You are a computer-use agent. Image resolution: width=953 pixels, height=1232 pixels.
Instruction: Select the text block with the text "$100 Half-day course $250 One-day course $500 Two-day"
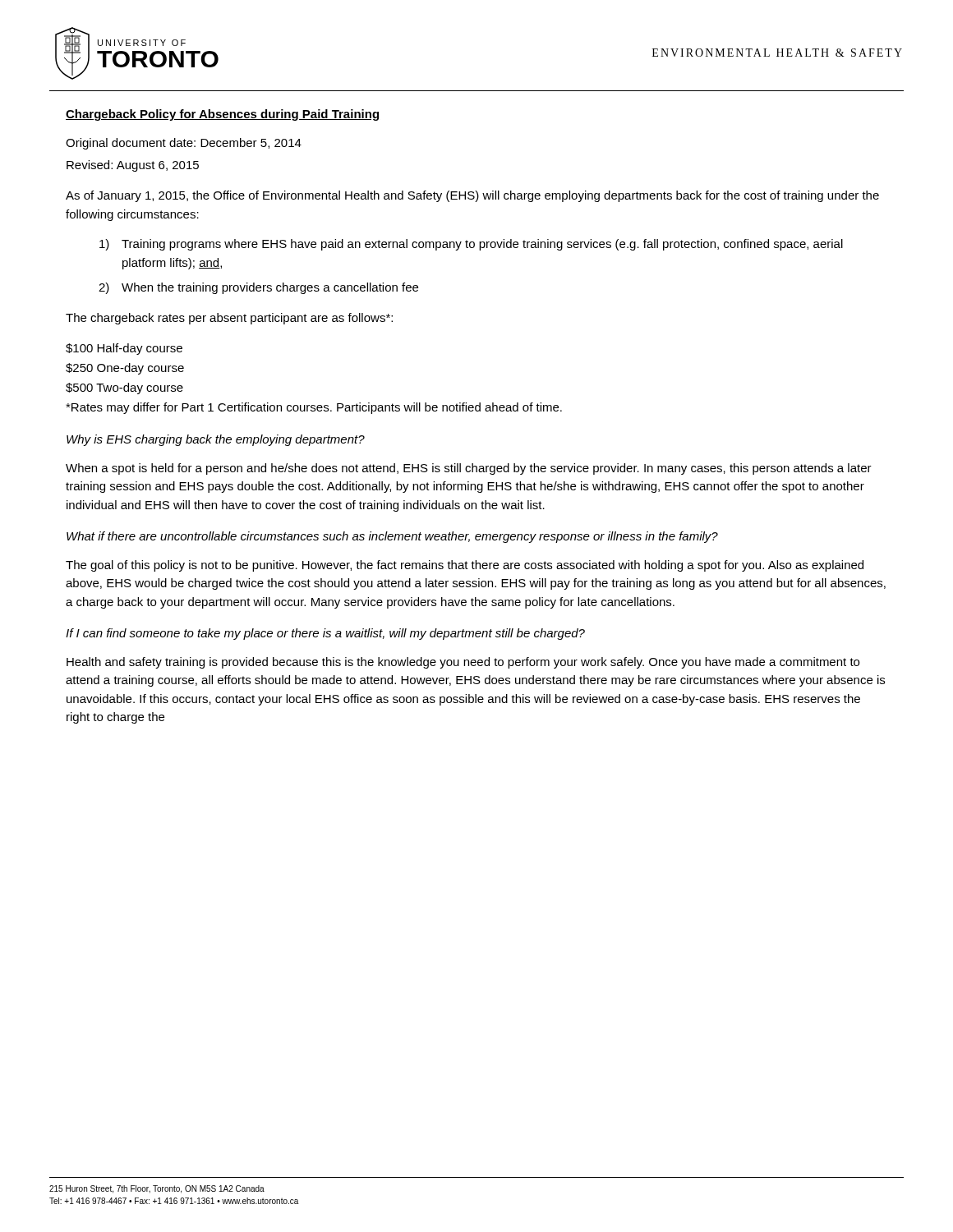124,349
